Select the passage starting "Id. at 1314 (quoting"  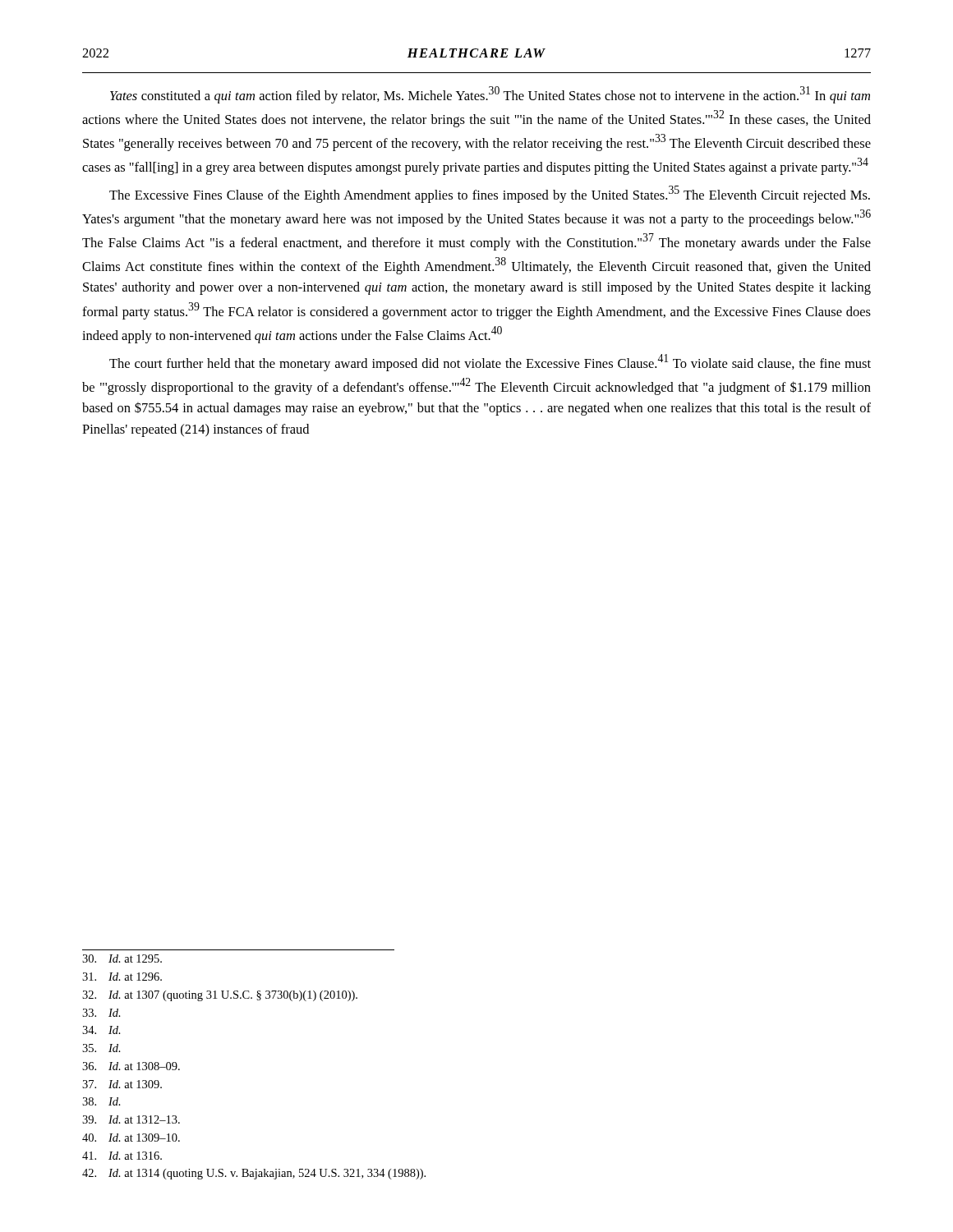pyautogui.click(x=254, y=1174)
